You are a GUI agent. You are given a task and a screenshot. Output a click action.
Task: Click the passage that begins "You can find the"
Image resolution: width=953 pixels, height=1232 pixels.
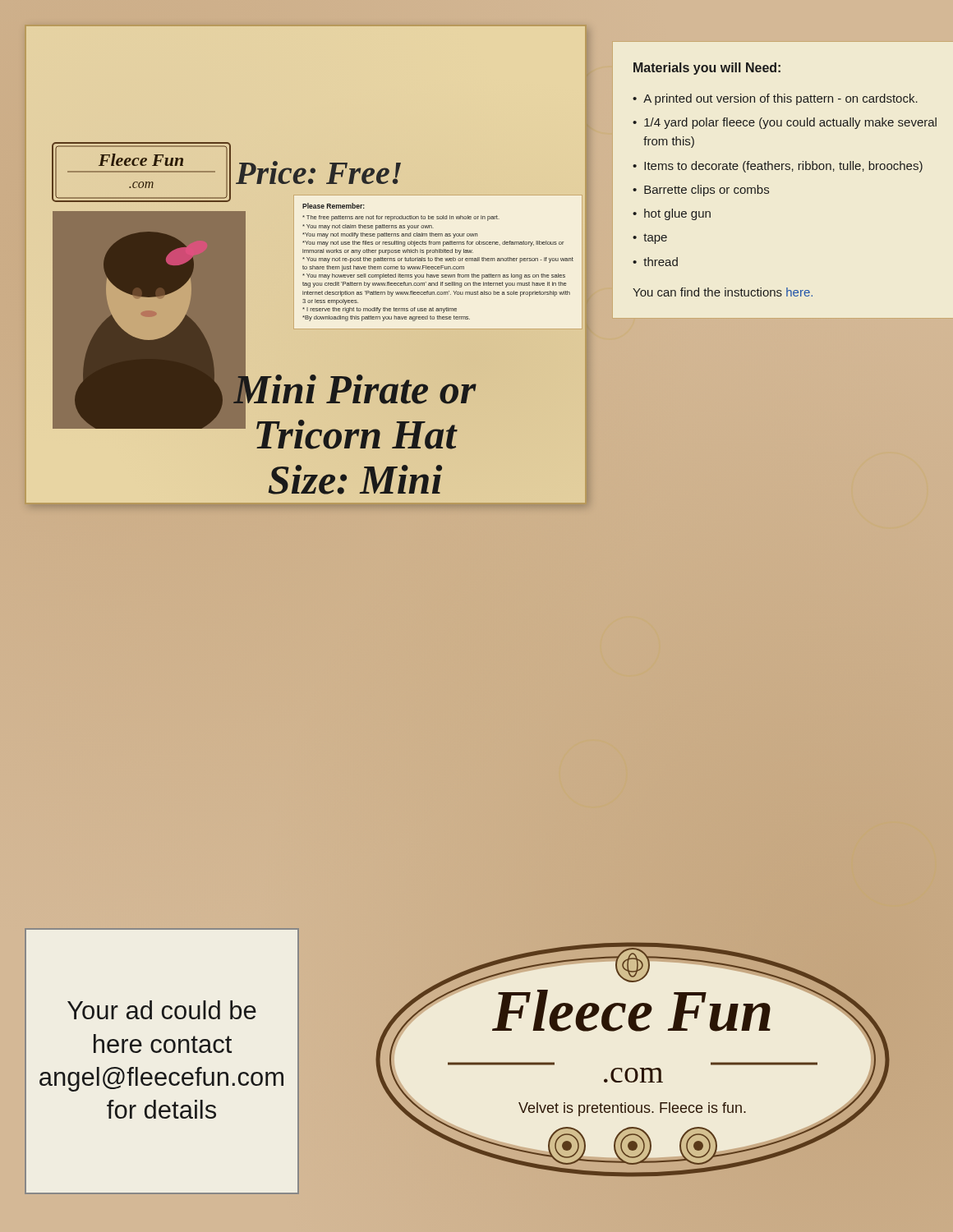[723, 292]
